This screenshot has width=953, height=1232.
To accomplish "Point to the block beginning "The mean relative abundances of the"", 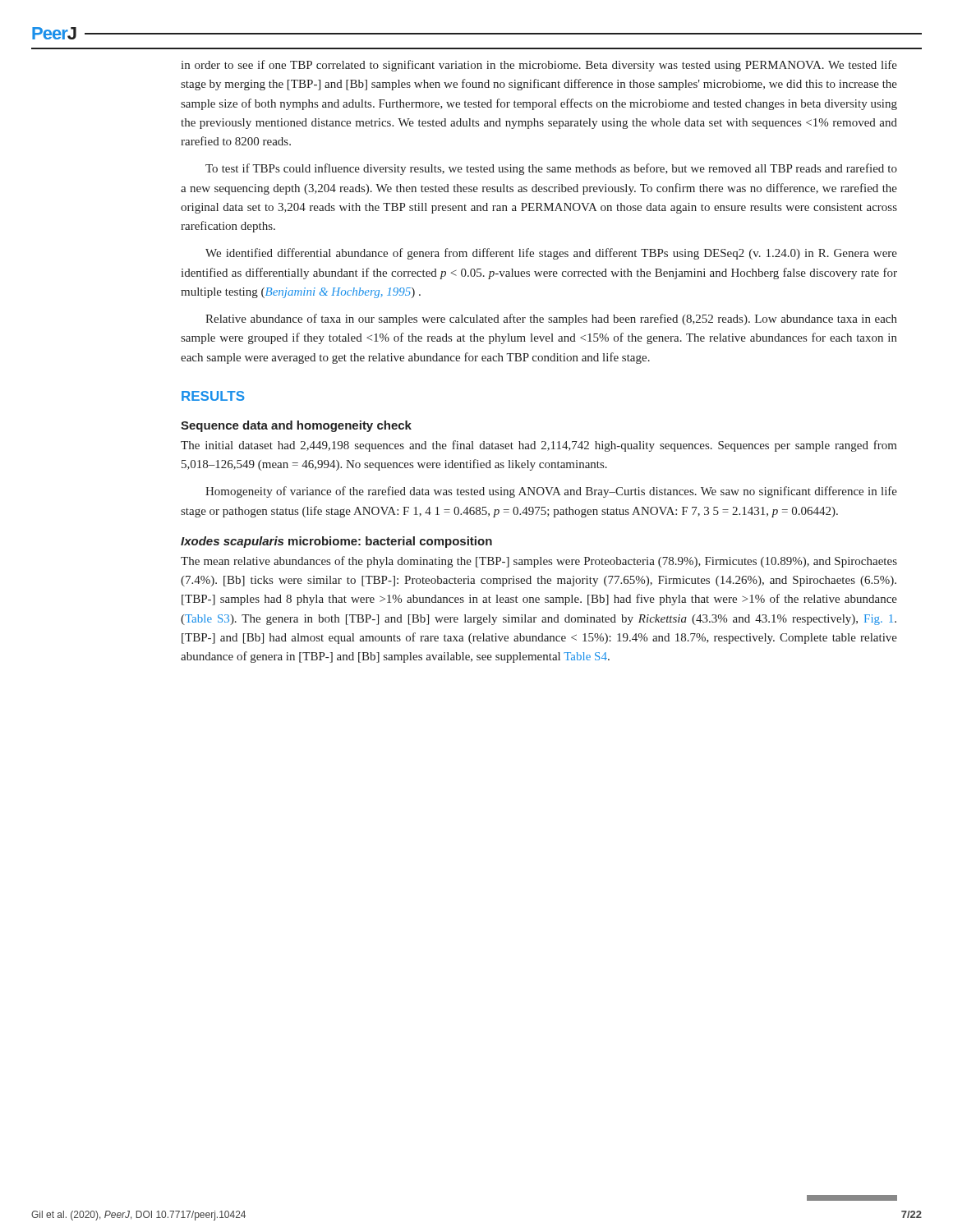I will [539, 609].
